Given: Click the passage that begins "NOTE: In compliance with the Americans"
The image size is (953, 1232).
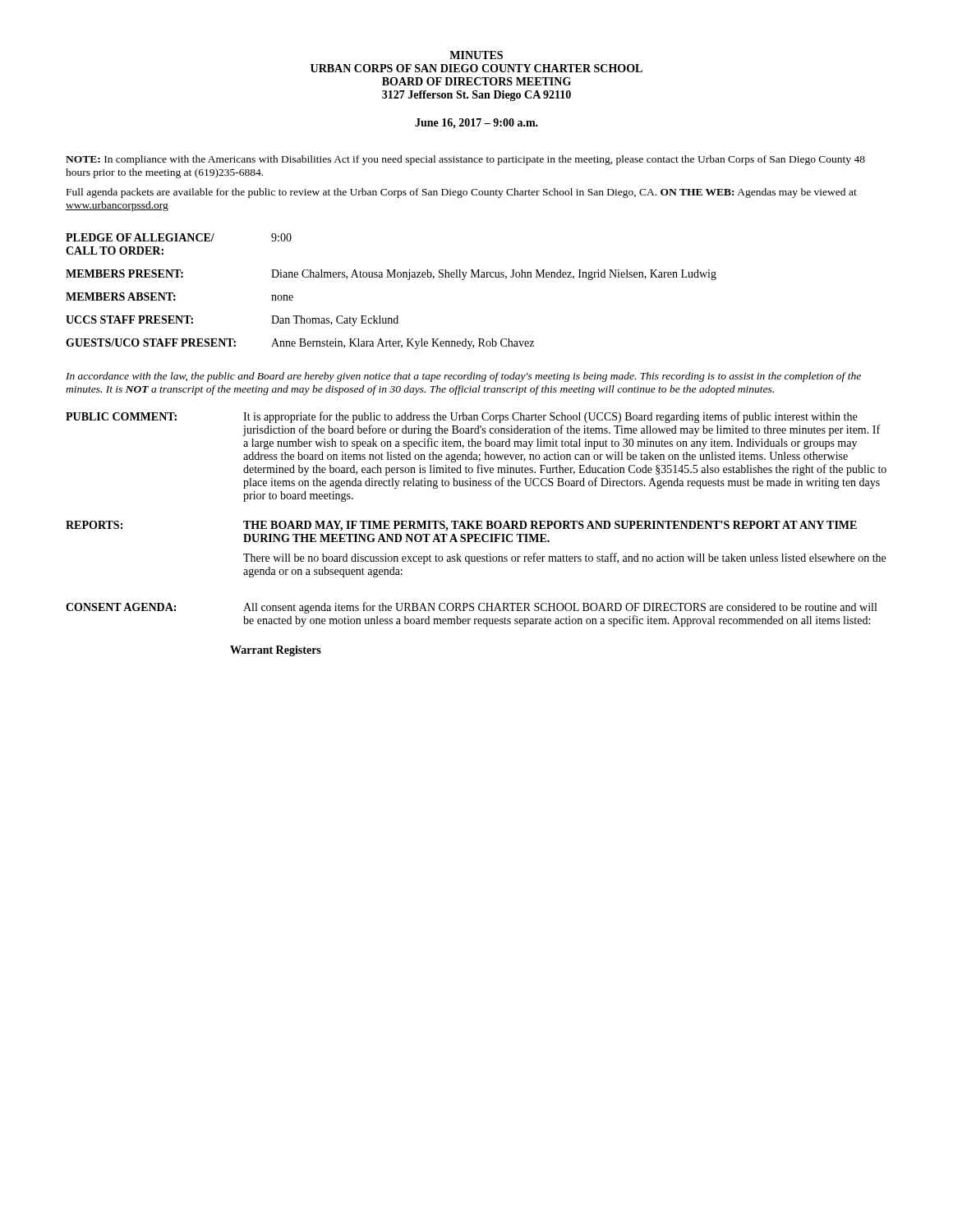Looking at the screenshot, I should click(x=476, y=182).
